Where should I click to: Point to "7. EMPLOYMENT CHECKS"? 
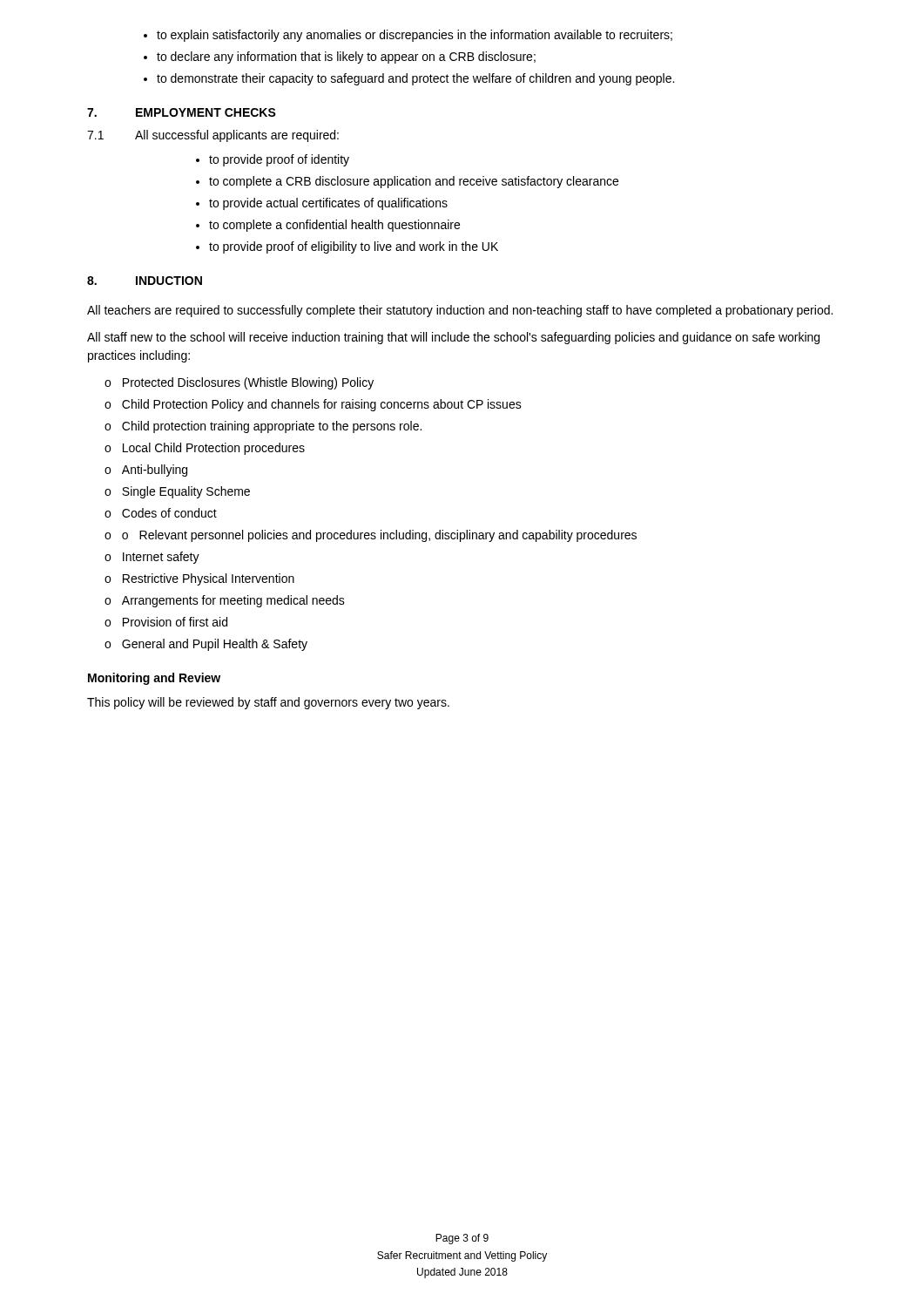182,112
